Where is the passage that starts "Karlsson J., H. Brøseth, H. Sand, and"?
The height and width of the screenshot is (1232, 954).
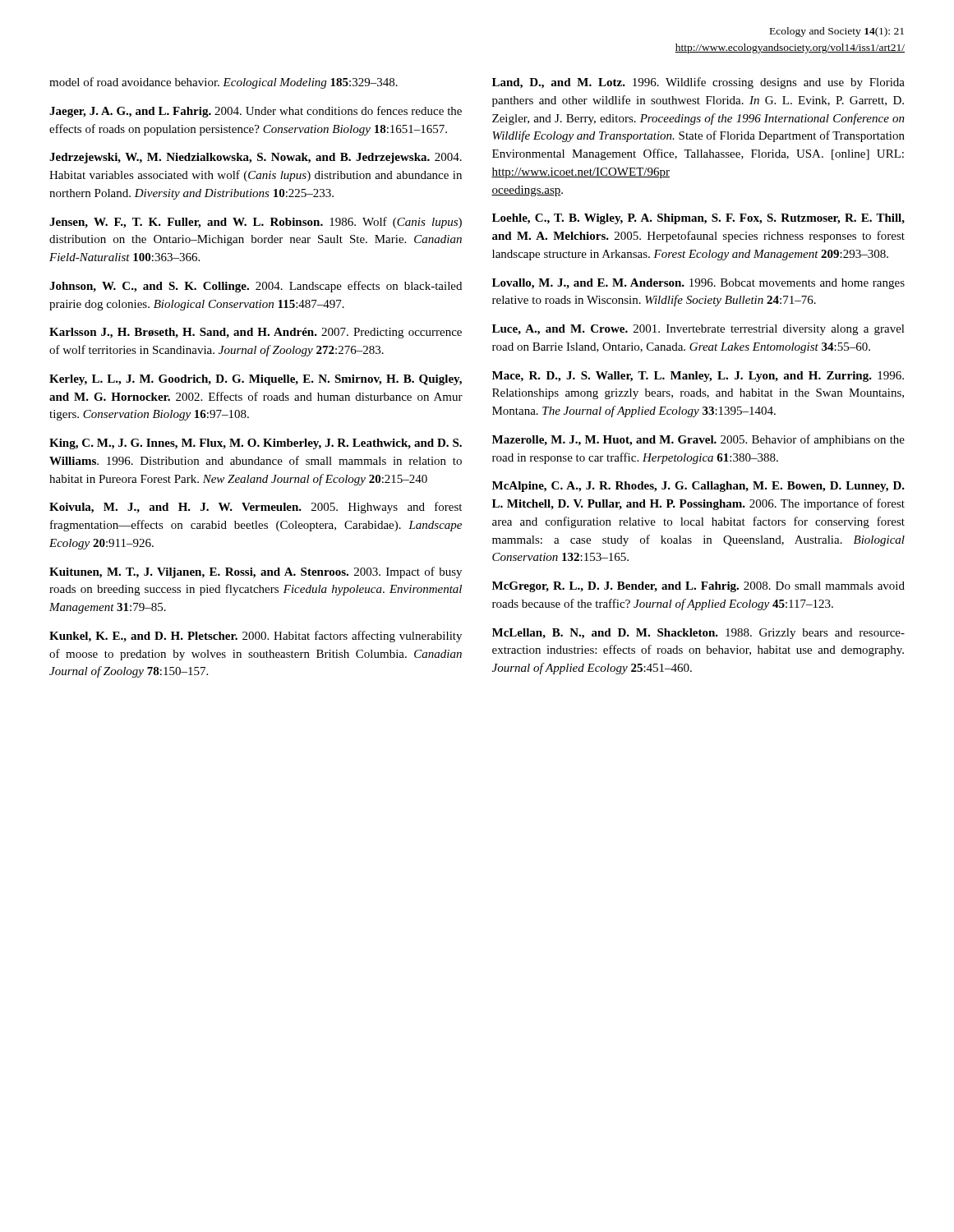click(x=256, y=341)
